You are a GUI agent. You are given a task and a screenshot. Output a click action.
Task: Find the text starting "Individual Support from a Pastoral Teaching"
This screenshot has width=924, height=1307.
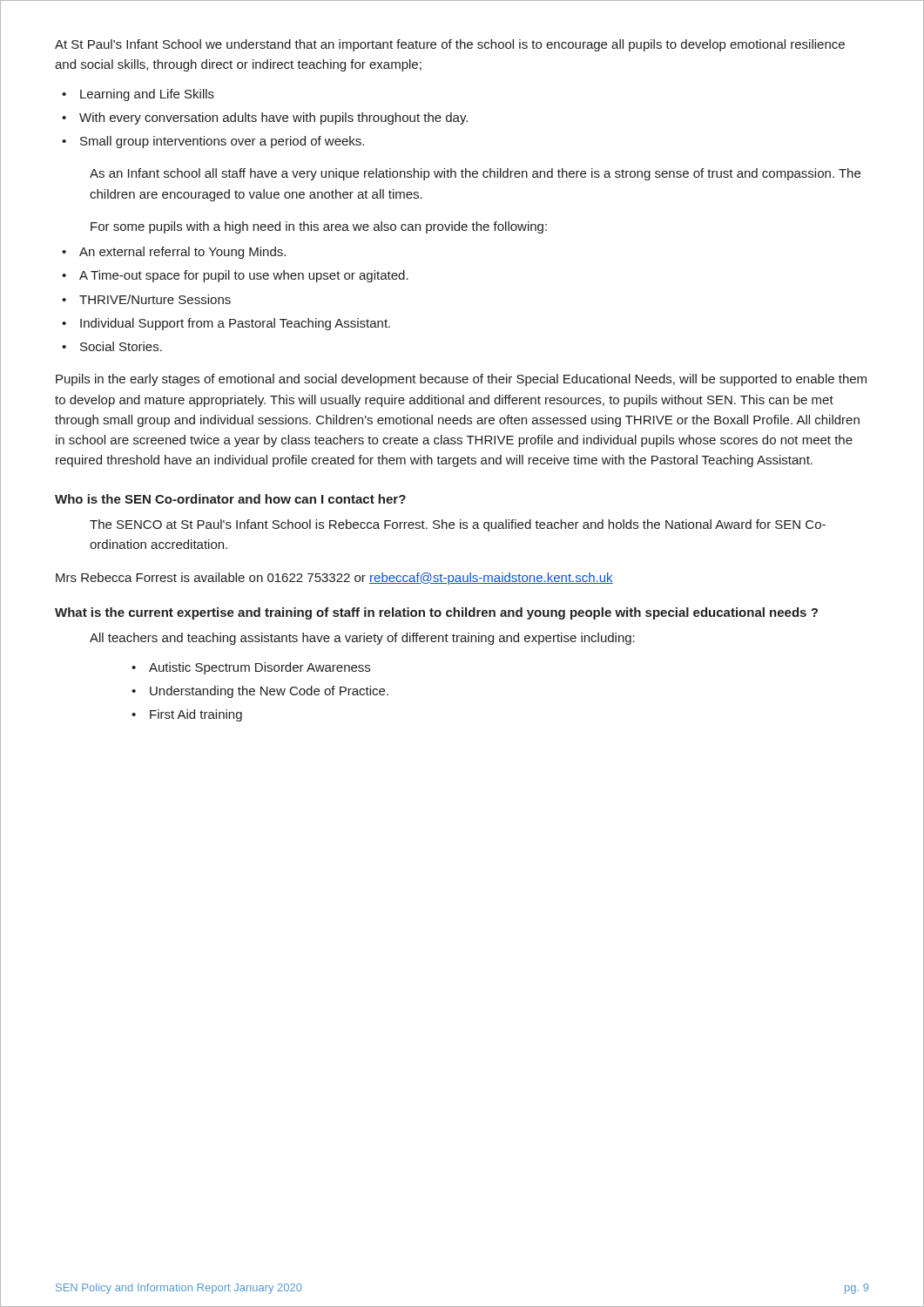pos(235,323)
